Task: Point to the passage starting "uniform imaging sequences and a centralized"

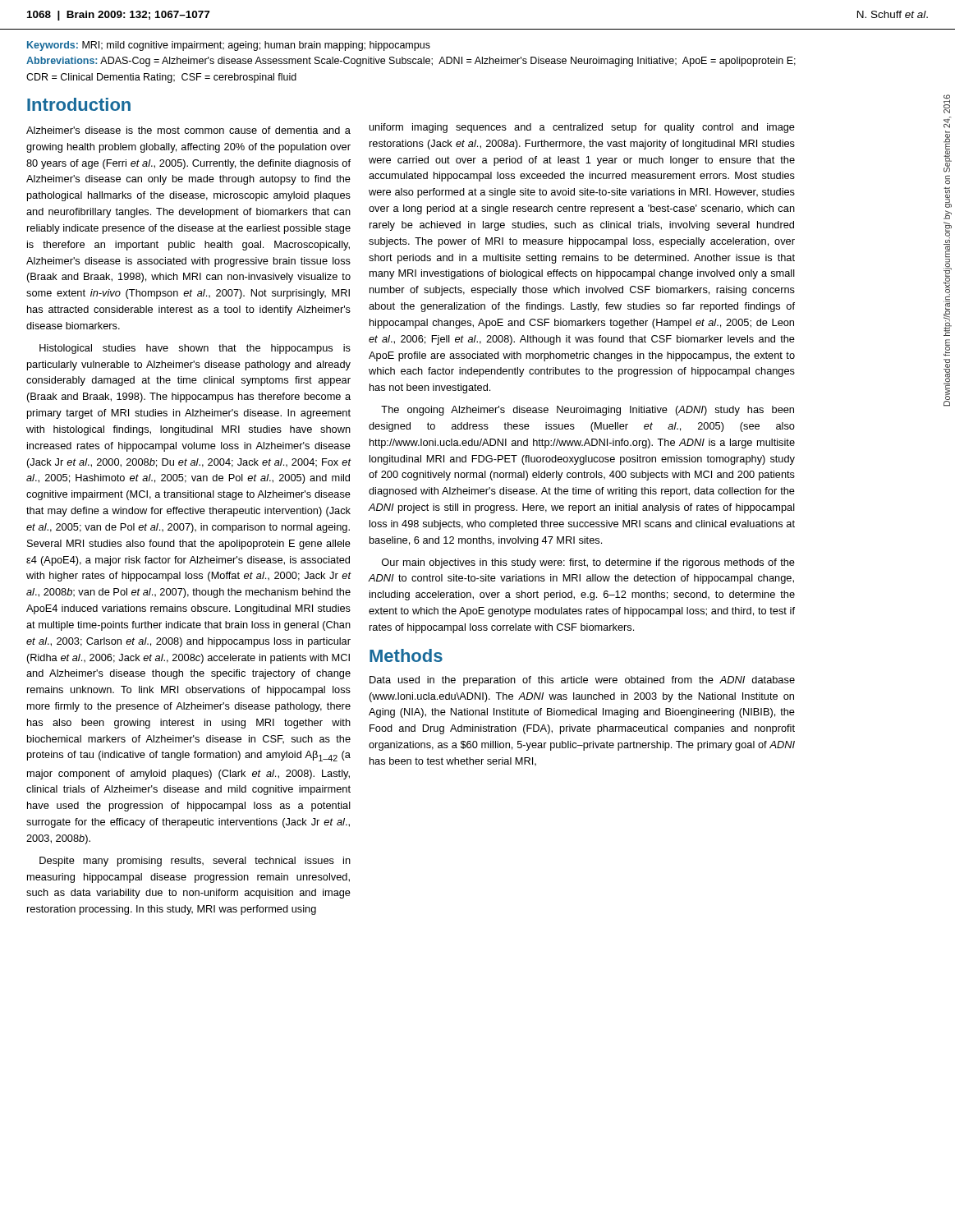Action: (582, 258)
